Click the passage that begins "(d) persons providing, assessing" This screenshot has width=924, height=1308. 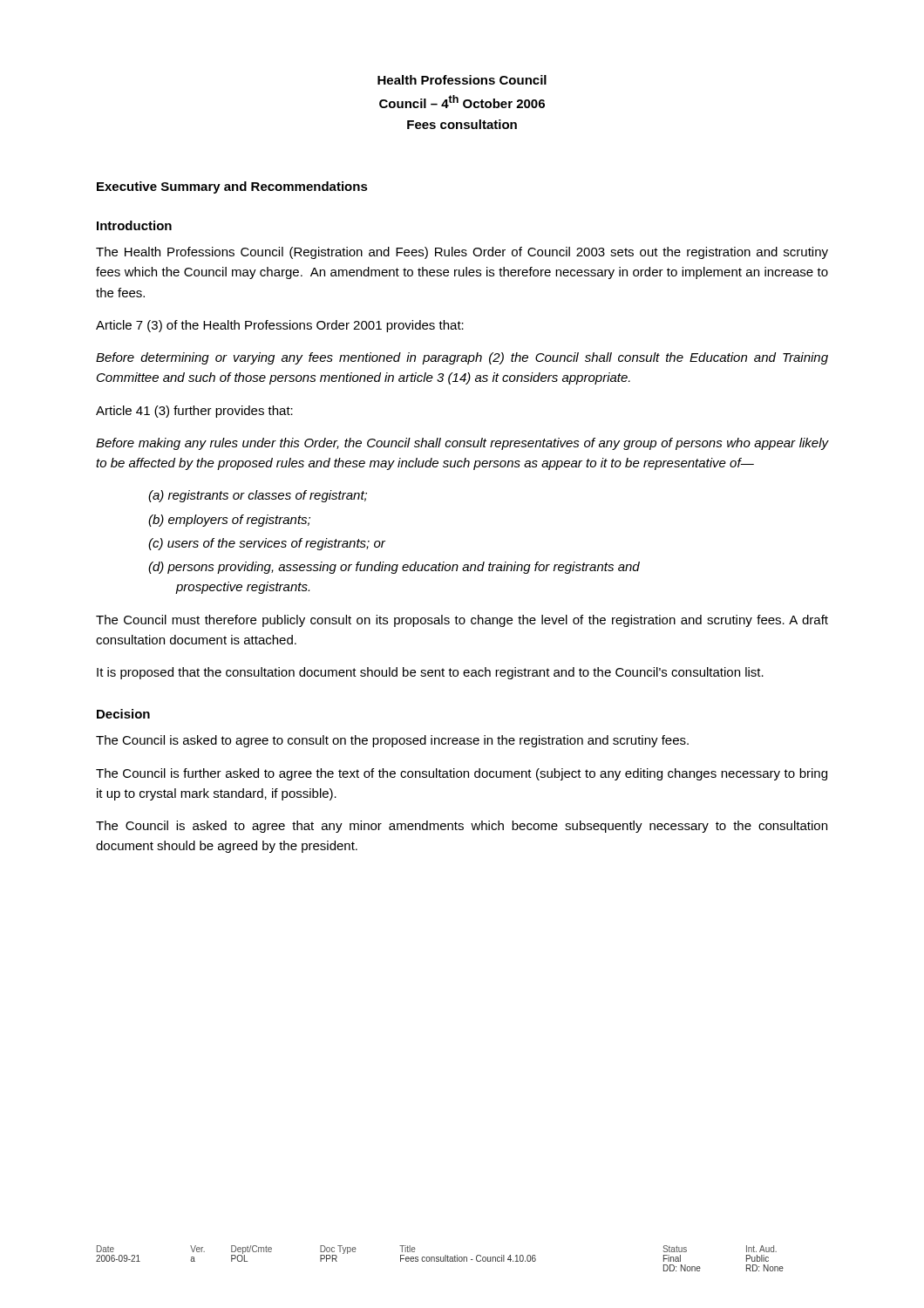coord(394,577)
